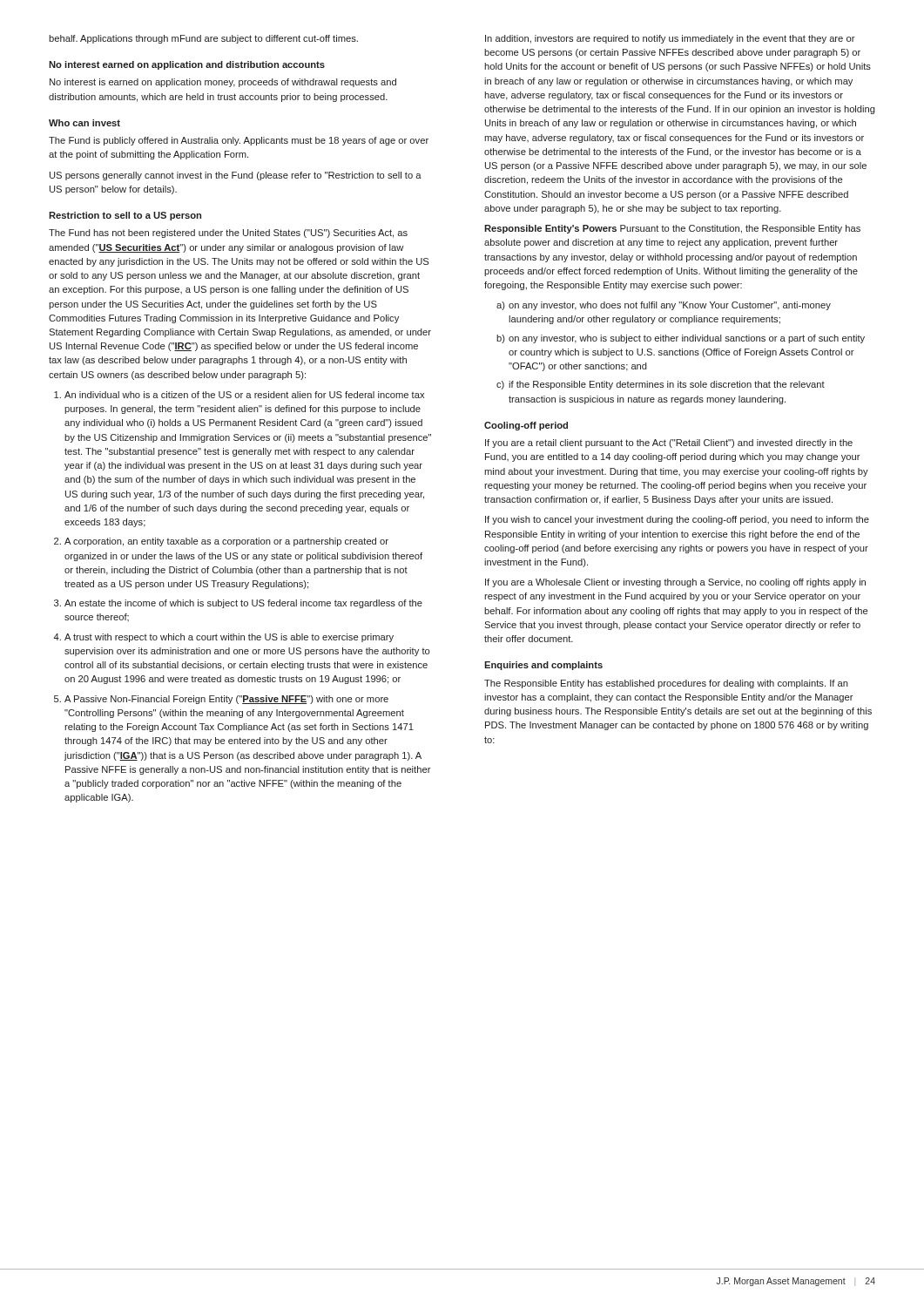This screenshot has width=924, height=1307.
Task: Point to the block beginning "behalf. Applications through mFund"
Action: coord(240,38)
